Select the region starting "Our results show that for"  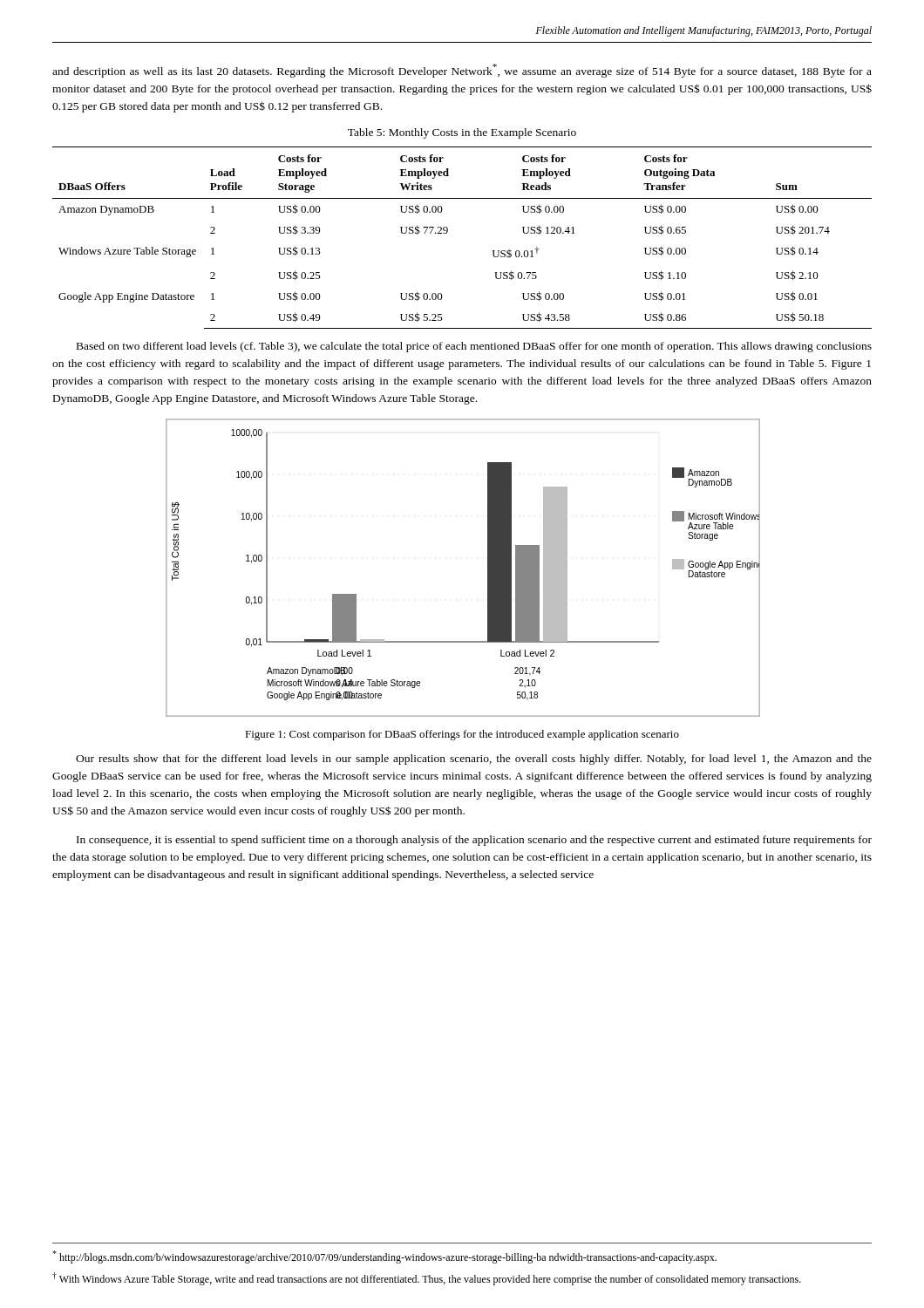coord(462,784)
